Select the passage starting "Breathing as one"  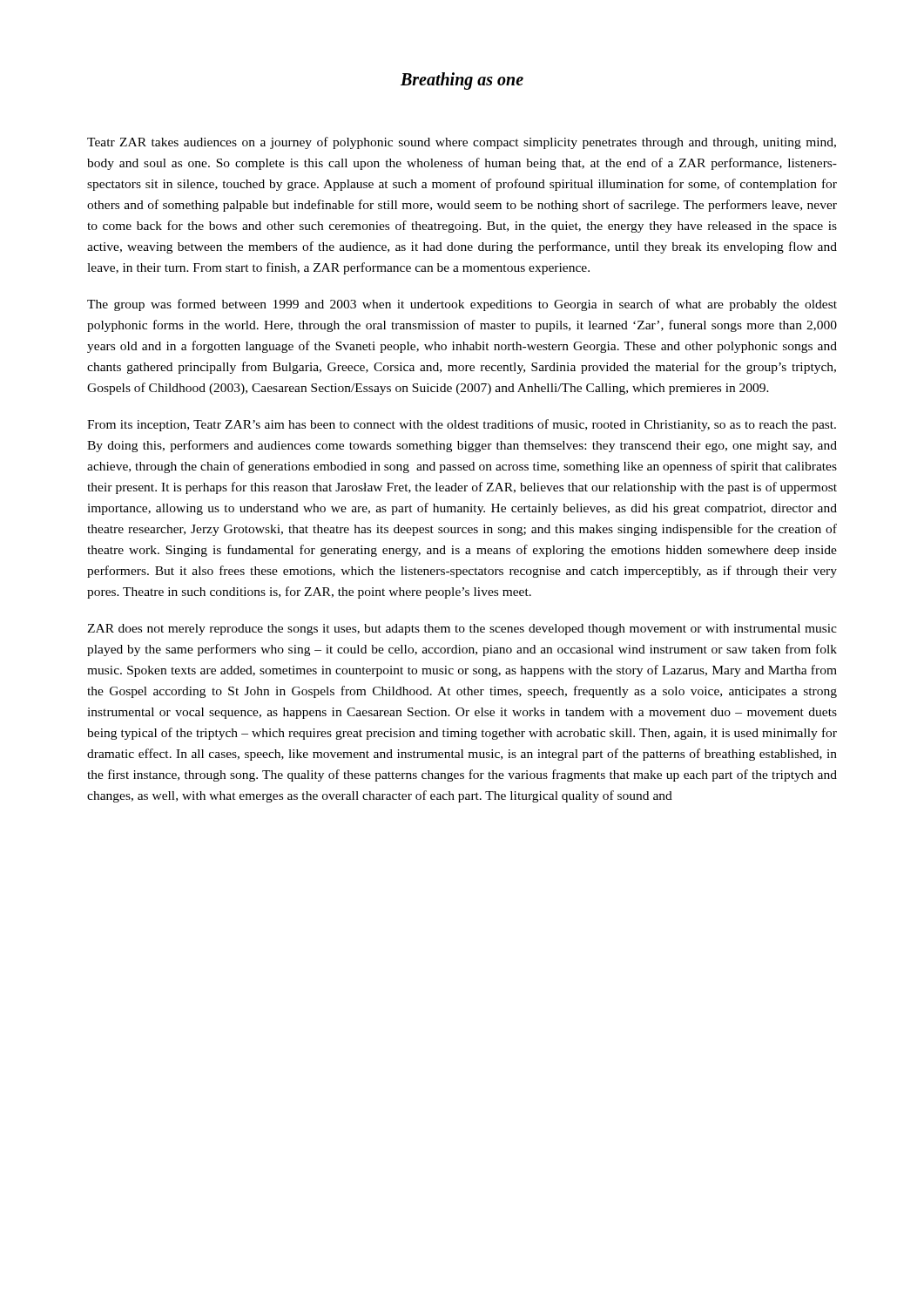pyautogui.click(x=462, y=79)
